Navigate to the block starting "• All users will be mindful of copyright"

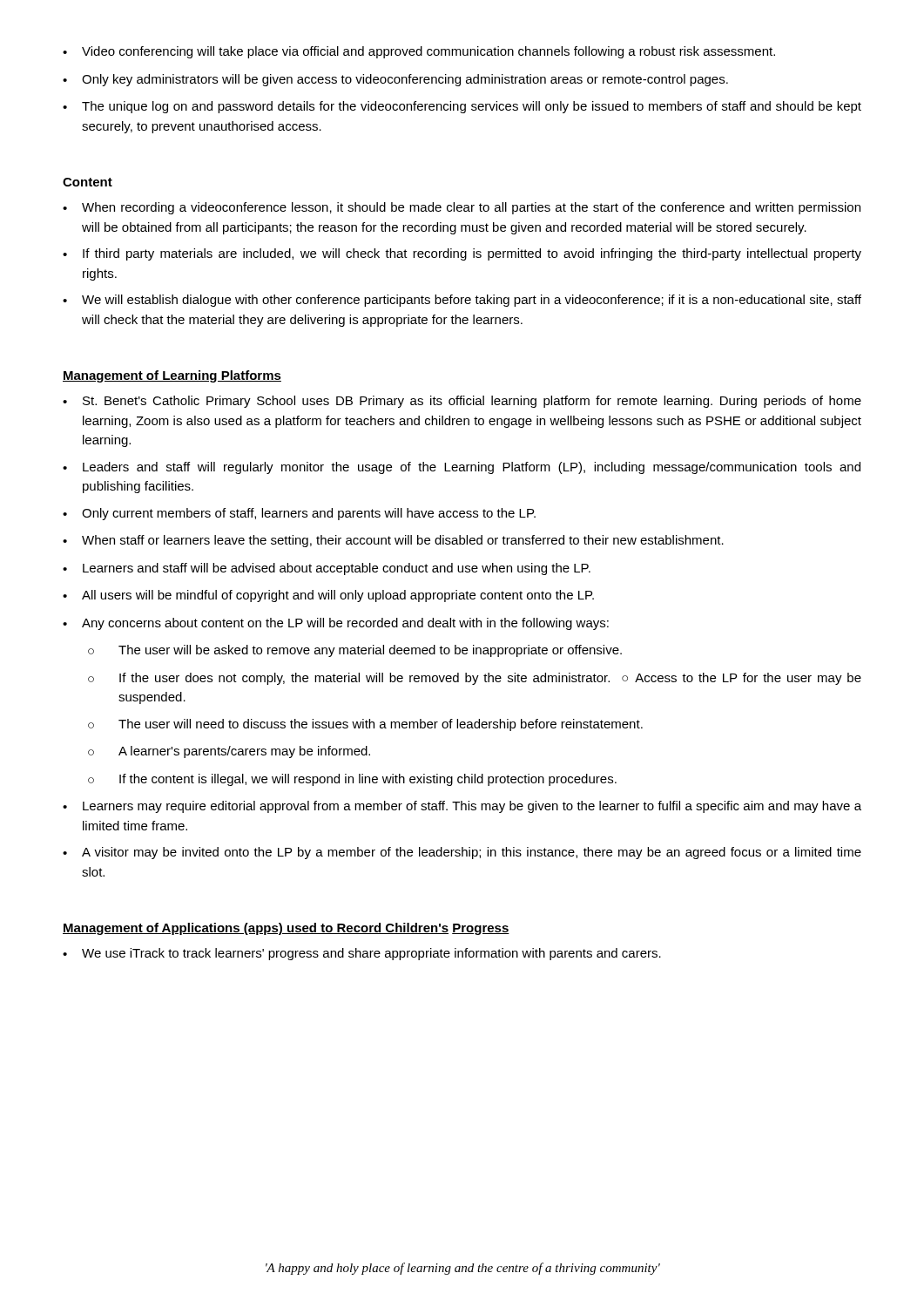(462, 596)
